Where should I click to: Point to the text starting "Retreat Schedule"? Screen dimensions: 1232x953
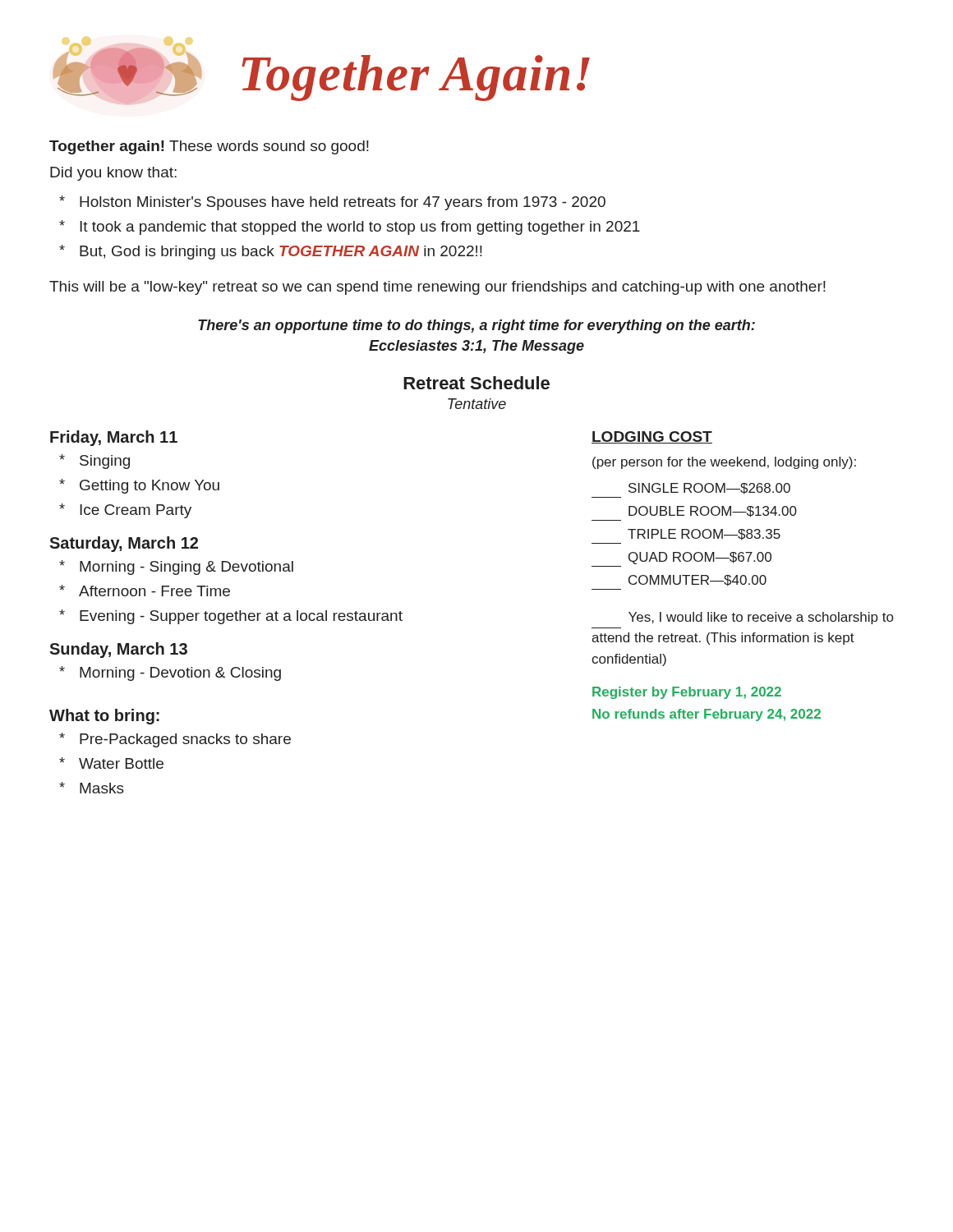coord(476,383)
